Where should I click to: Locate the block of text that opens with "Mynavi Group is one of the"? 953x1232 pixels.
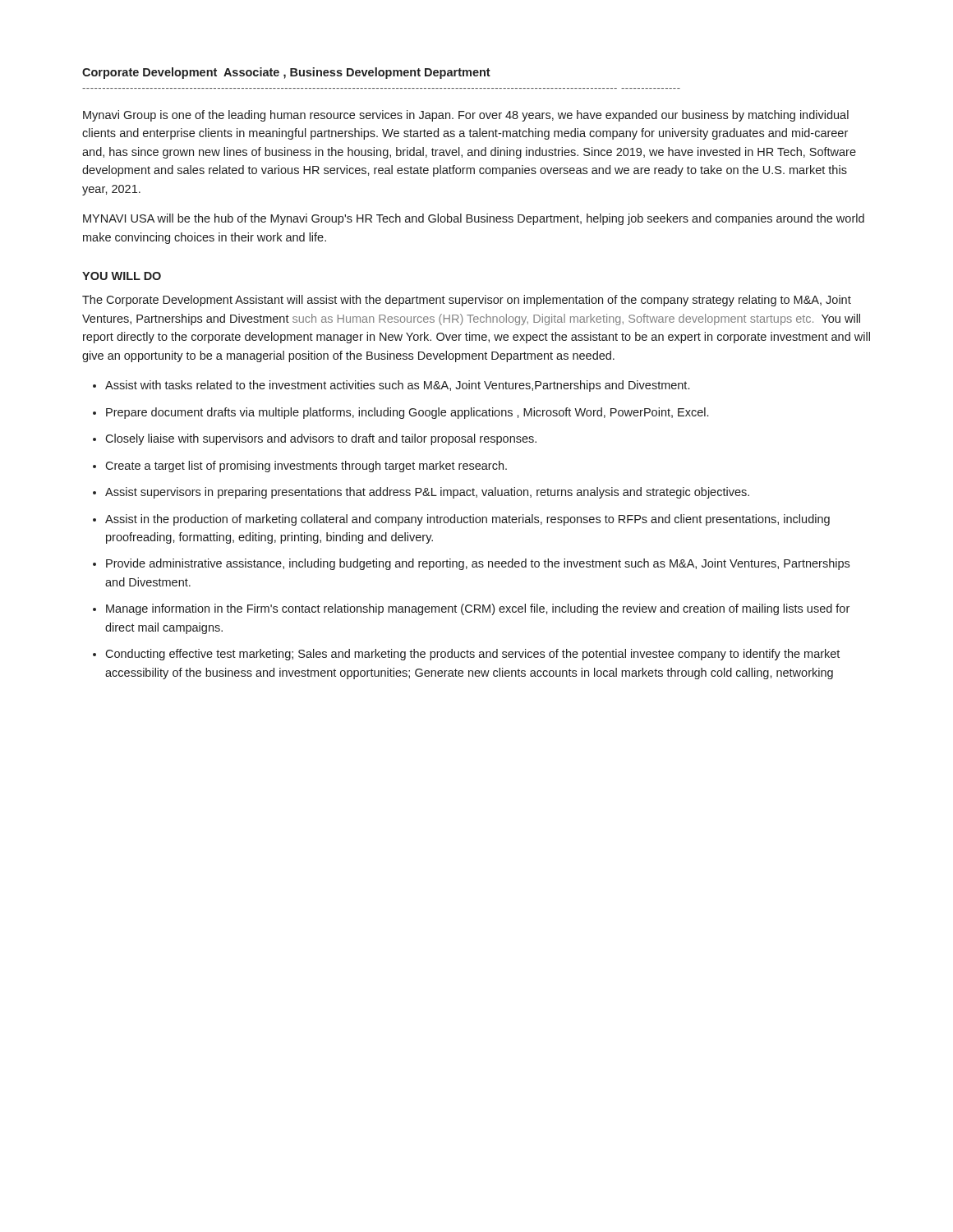(476, 152)
